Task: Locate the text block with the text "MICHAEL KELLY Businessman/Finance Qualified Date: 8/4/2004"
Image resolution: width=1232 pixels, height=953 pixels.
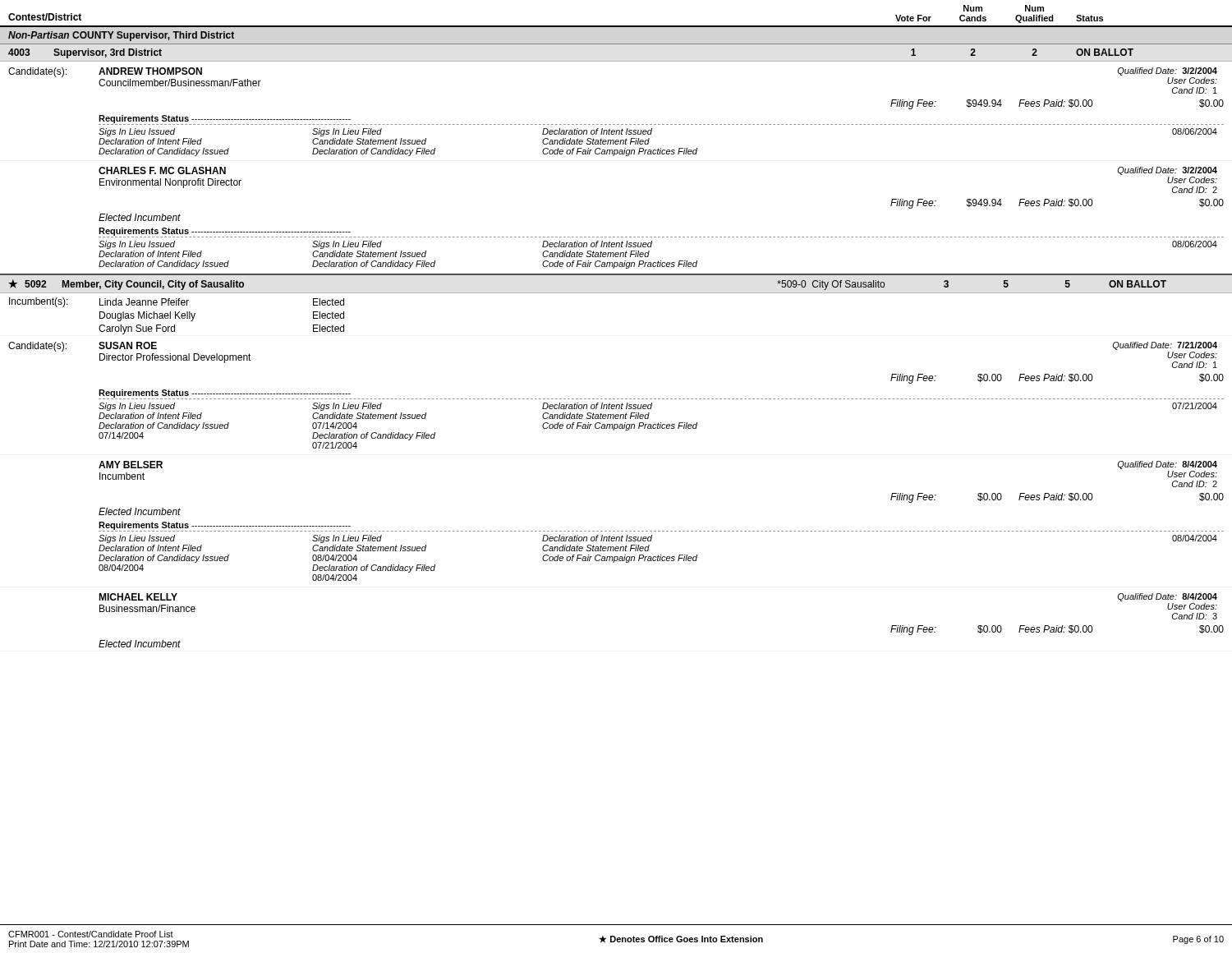Action: (x=139, y=597)
